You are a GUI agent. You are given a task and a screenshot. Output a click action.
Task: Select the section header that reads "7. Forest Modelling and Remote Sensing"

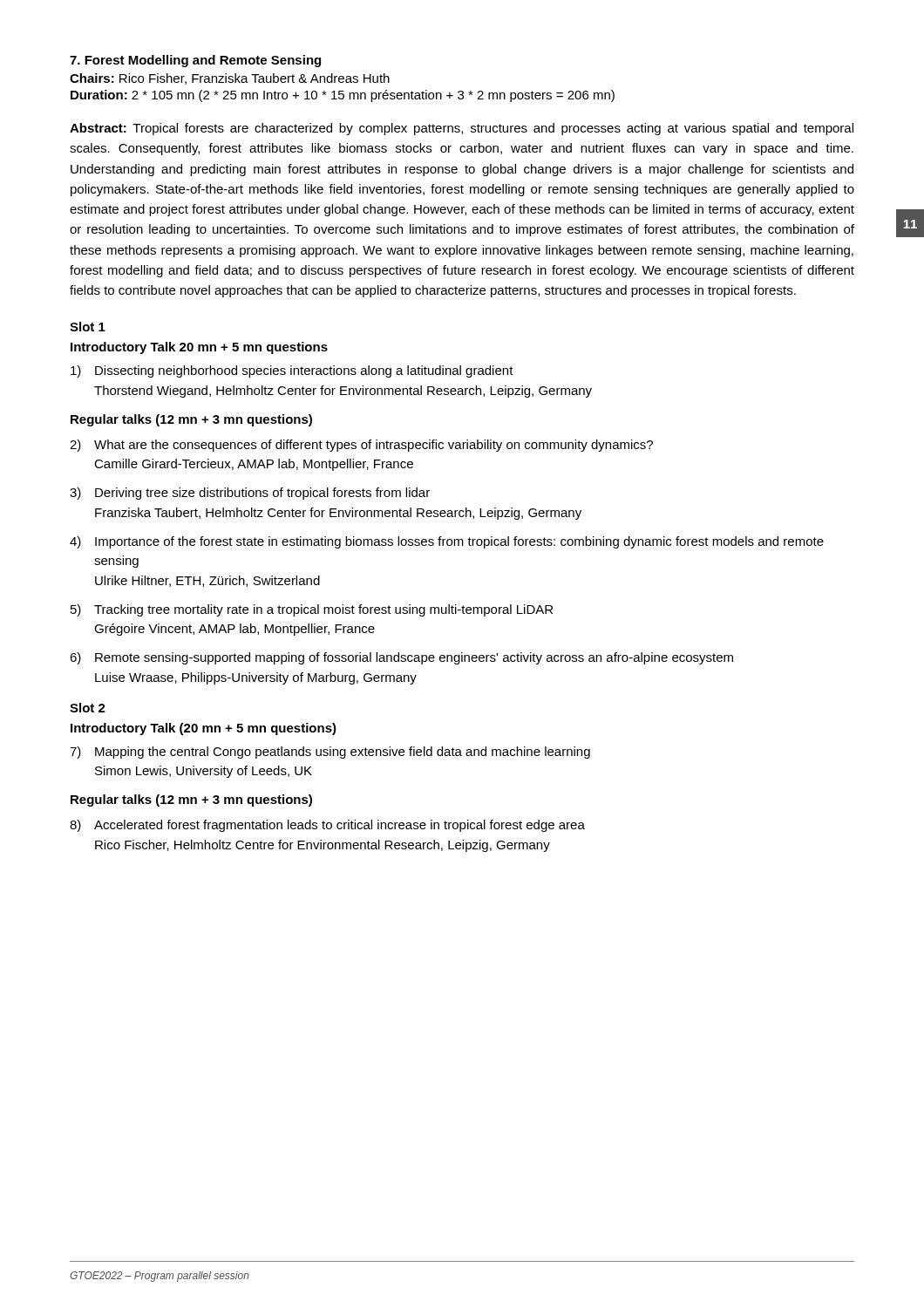point(195,61)
